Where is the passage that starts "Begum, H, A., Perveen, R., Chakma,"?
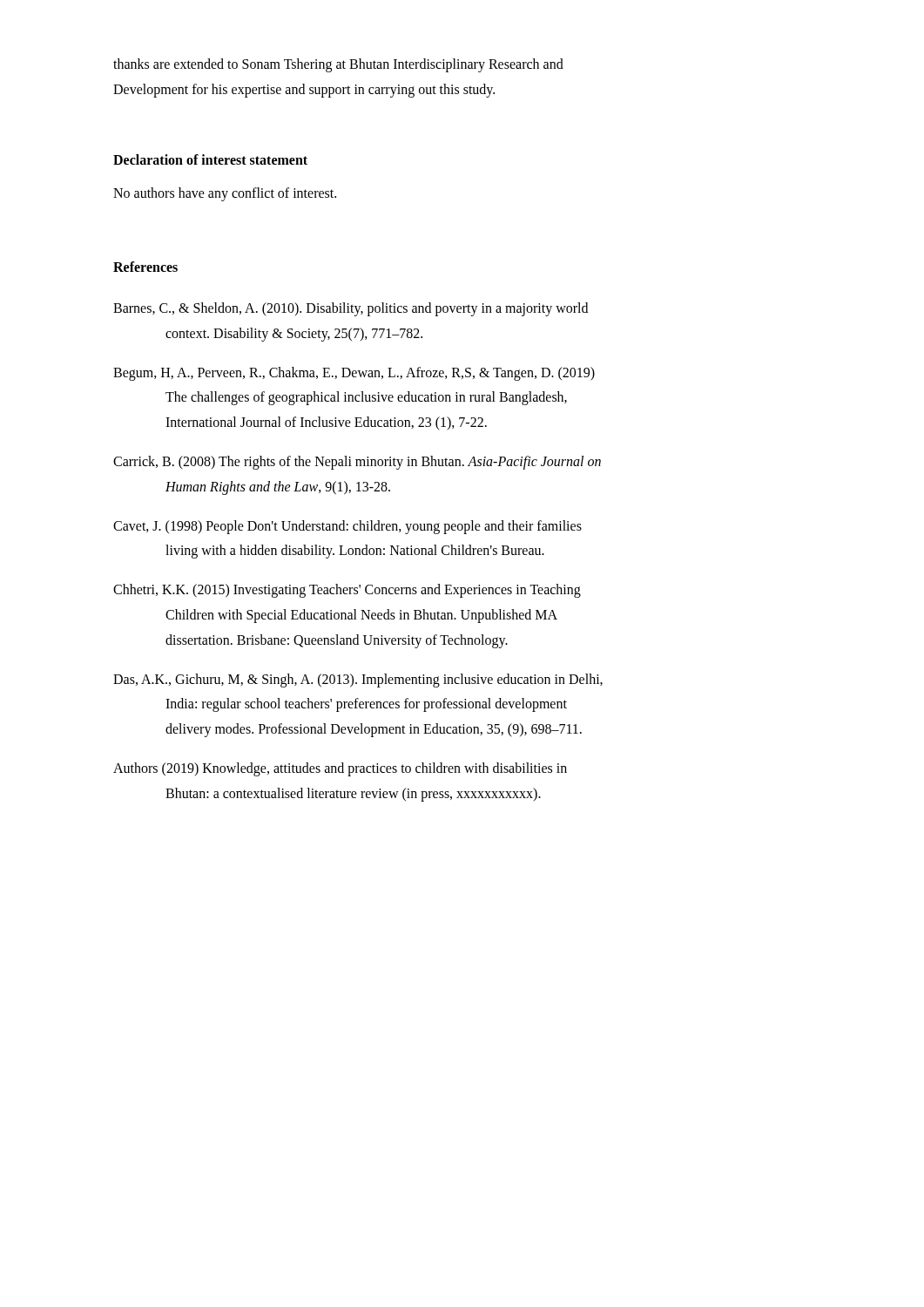 [x=462, y=398]
